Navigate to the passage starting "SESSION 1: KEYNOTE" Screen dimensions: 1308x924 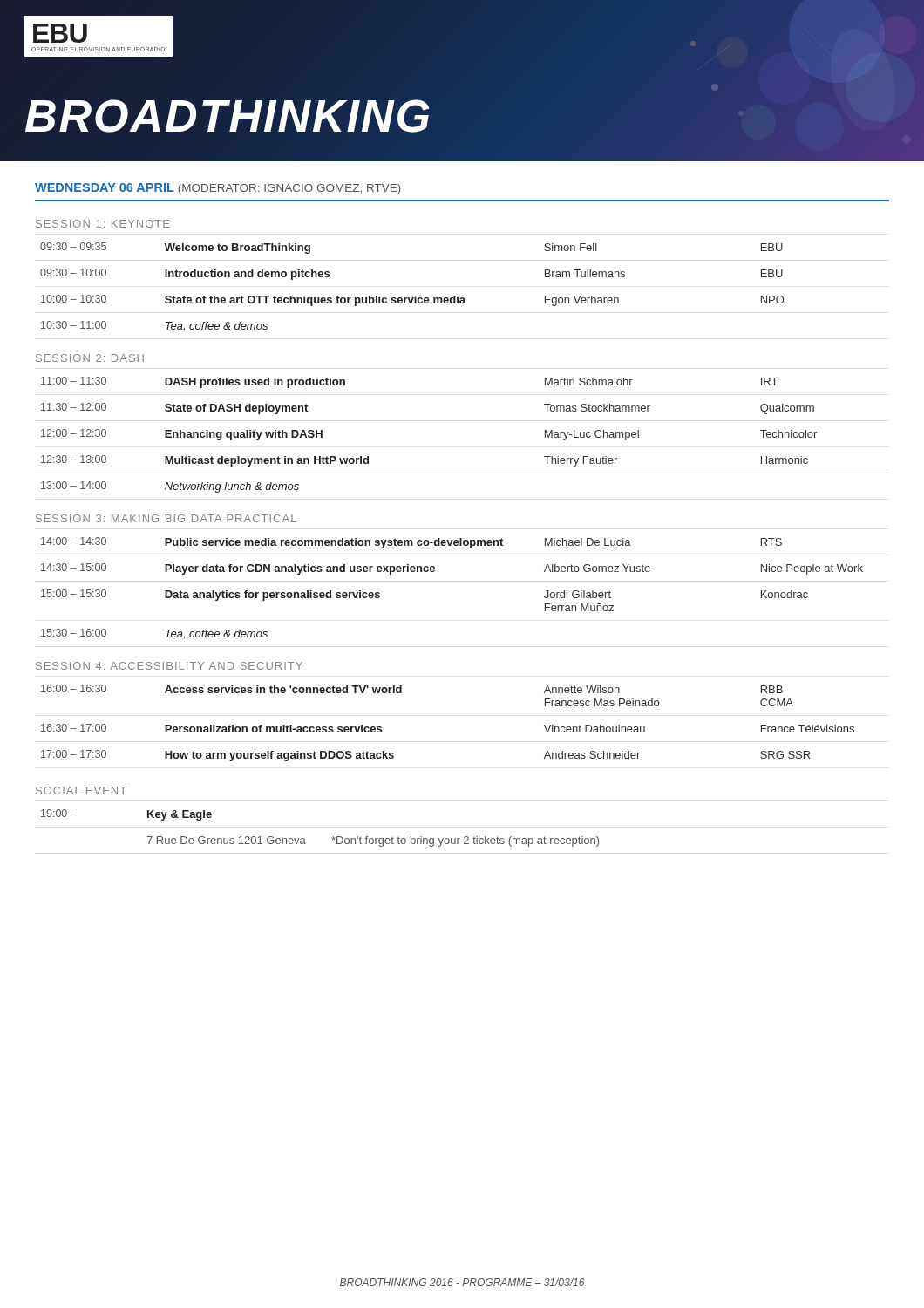point(103,224)
